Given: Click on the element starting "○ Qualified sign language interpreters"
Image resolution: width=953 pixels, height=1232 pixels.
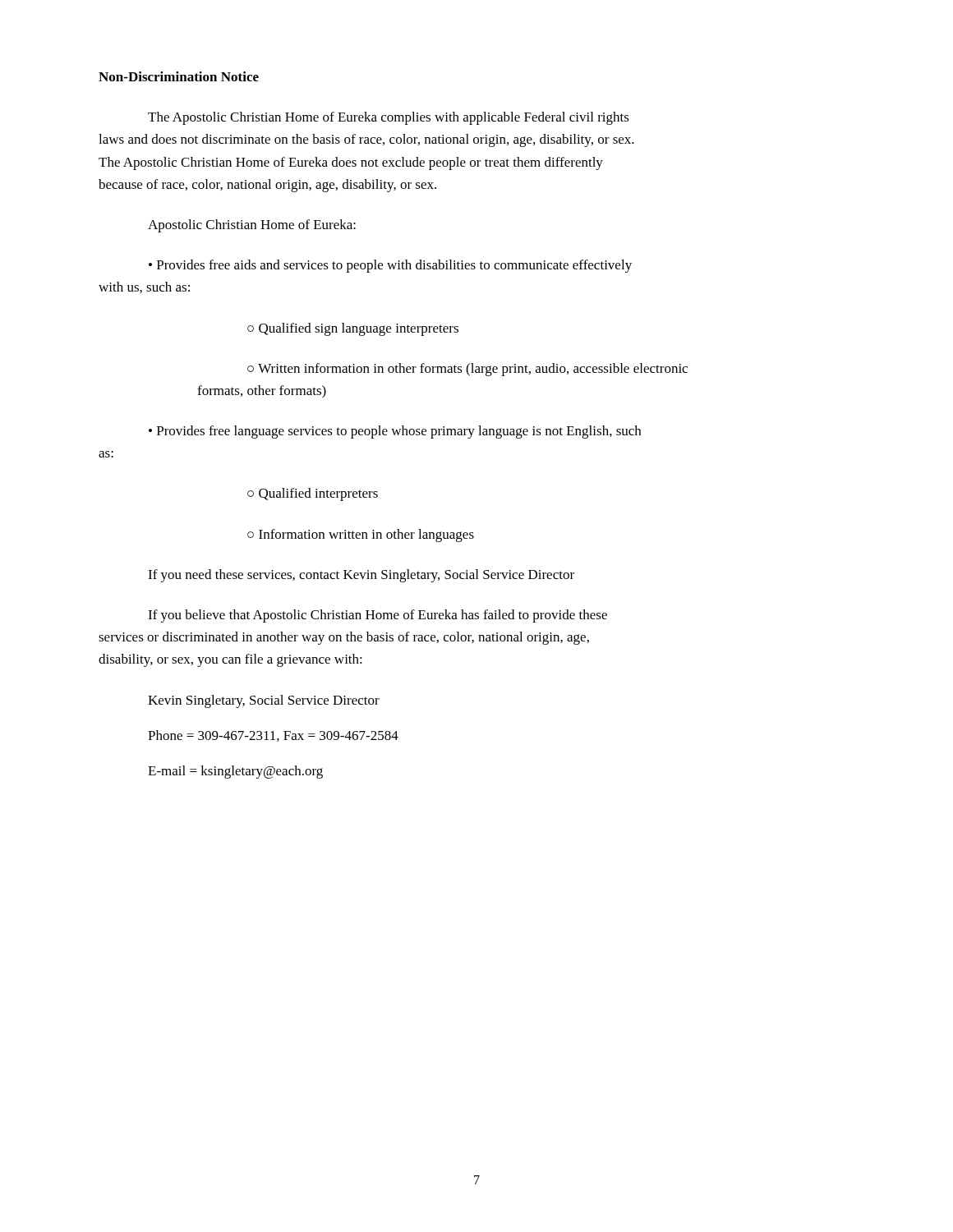Looking at the screenshot, I should click(353, 328).
